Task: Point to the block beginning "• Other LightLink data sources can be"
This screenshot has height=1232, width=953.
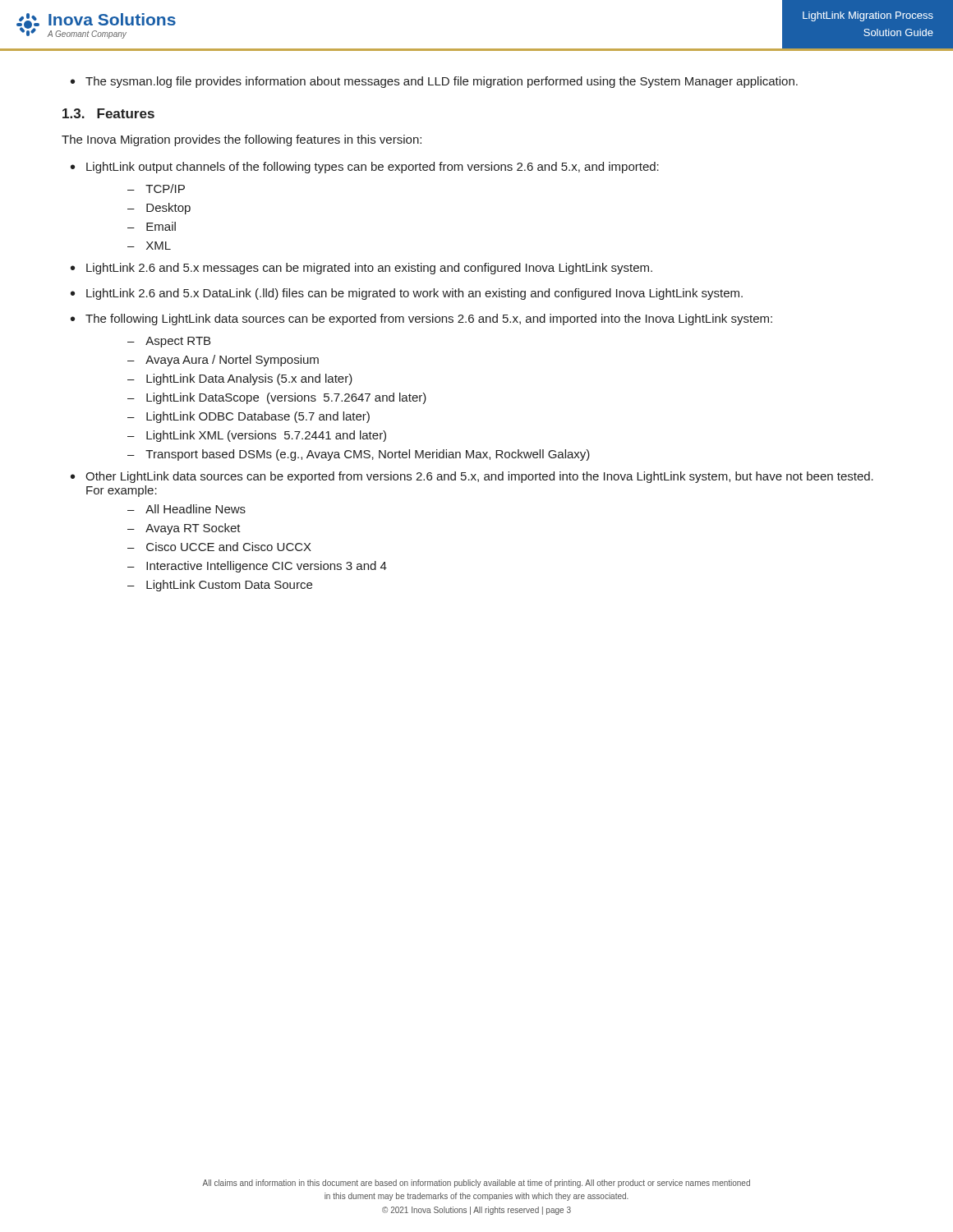Action: [x=481, y=483]
